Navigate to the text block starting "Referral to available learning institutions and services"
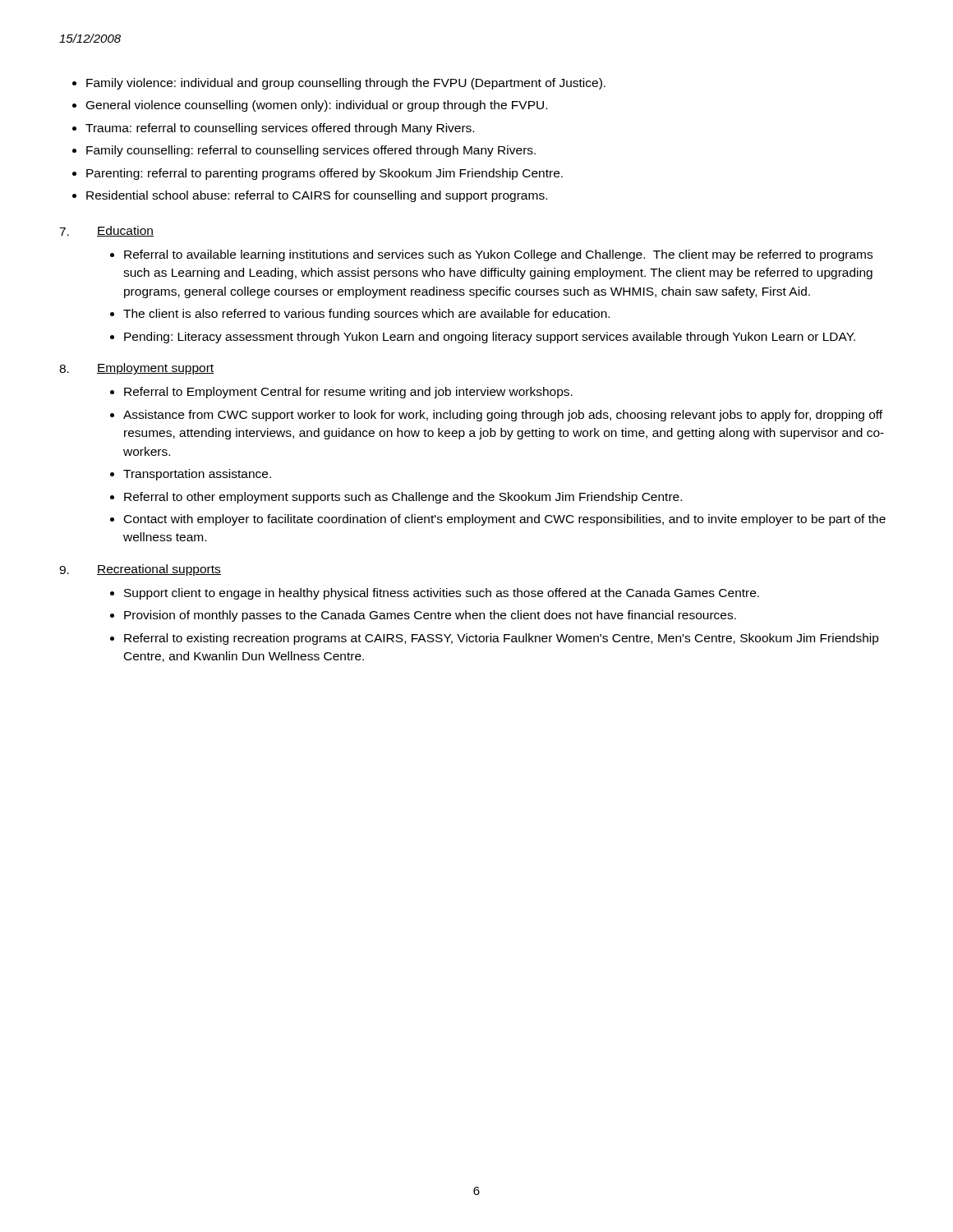The width and height of the screenshot is (953, 1232). click(x=495, y=296)
